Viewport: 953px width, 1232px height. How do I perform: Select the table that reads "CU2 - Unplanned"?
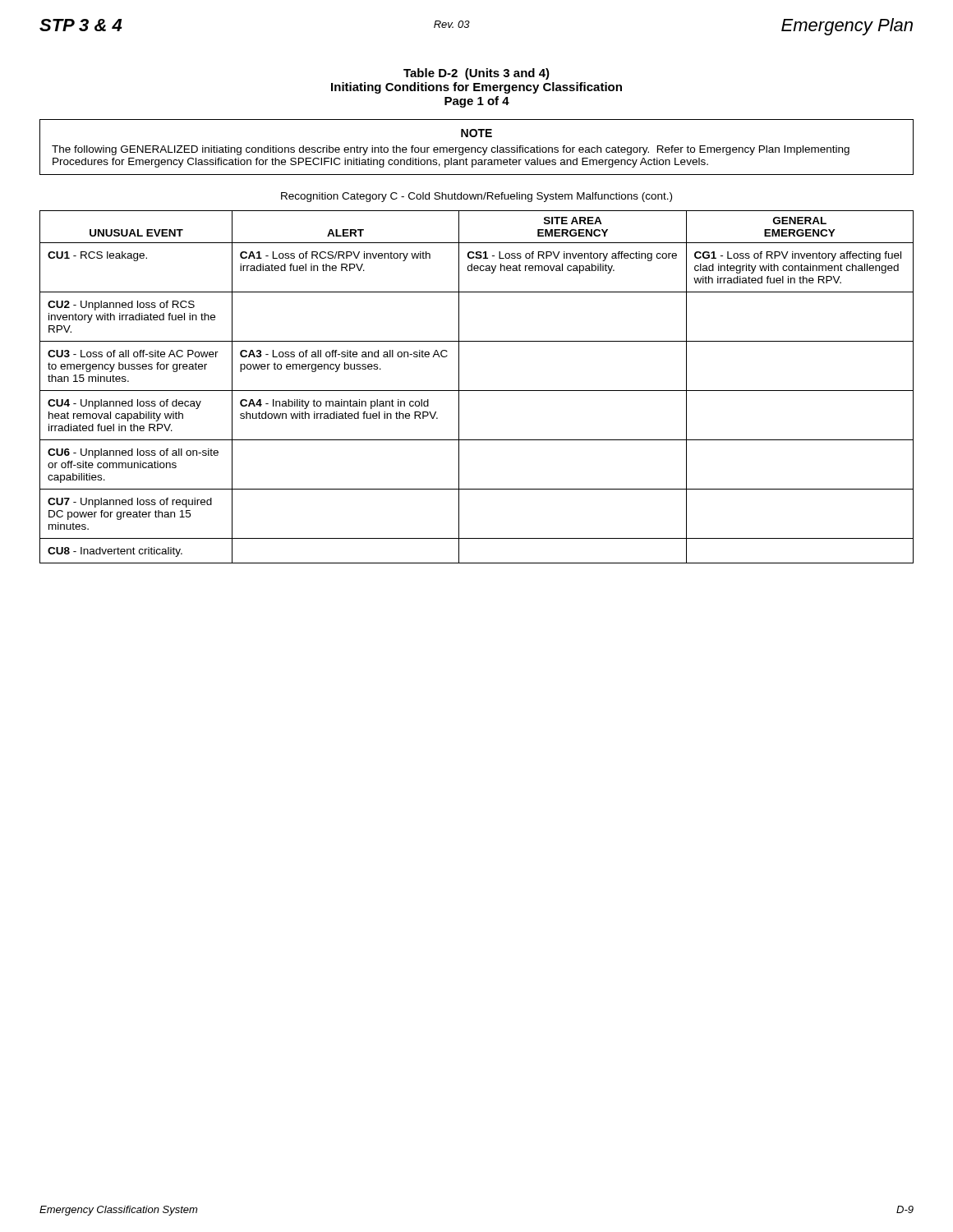click(476, 387)
